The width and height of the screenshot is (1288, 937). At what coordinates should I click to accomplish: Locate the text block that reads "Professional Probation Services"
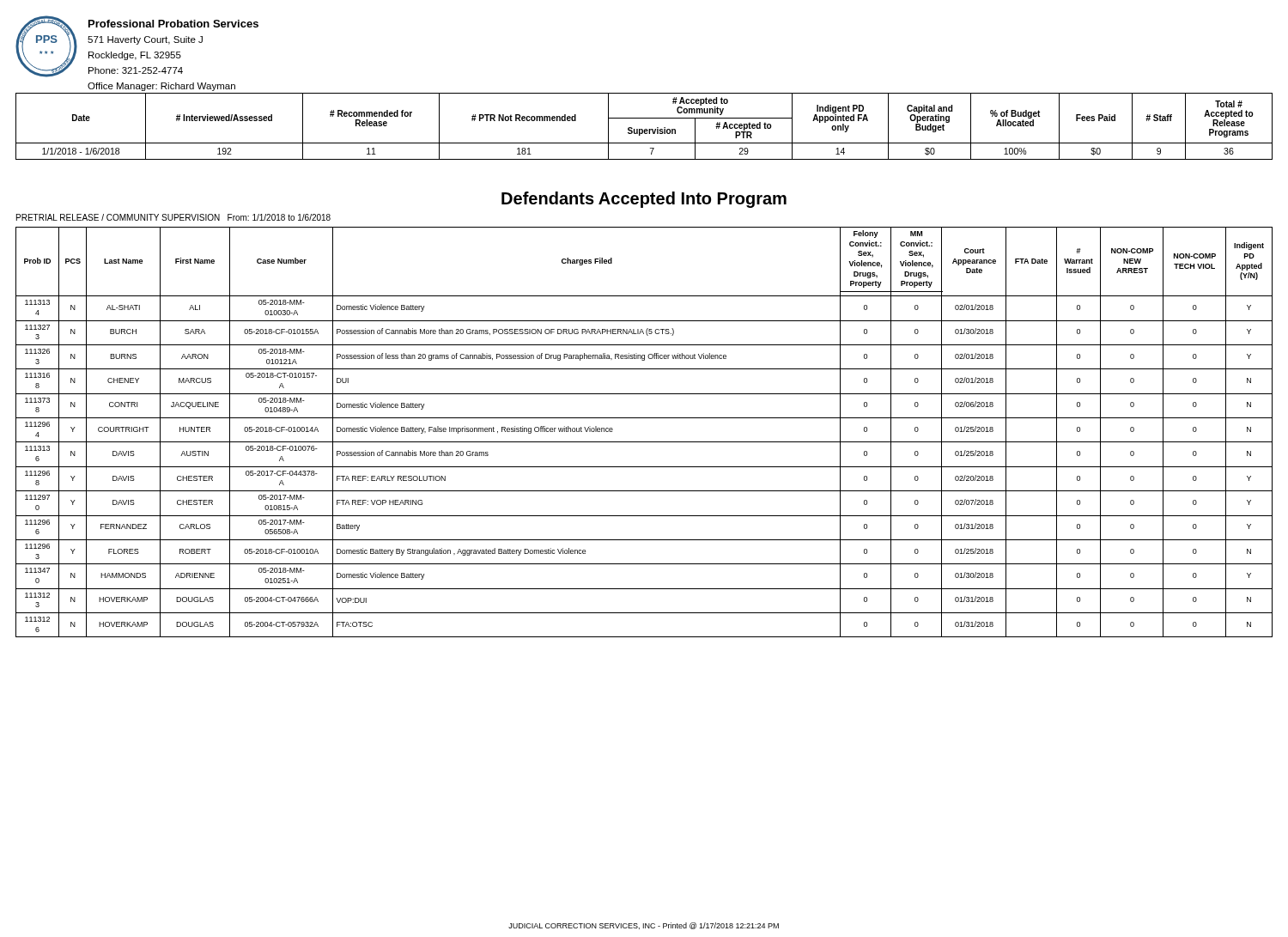click(x=173, y=55)
